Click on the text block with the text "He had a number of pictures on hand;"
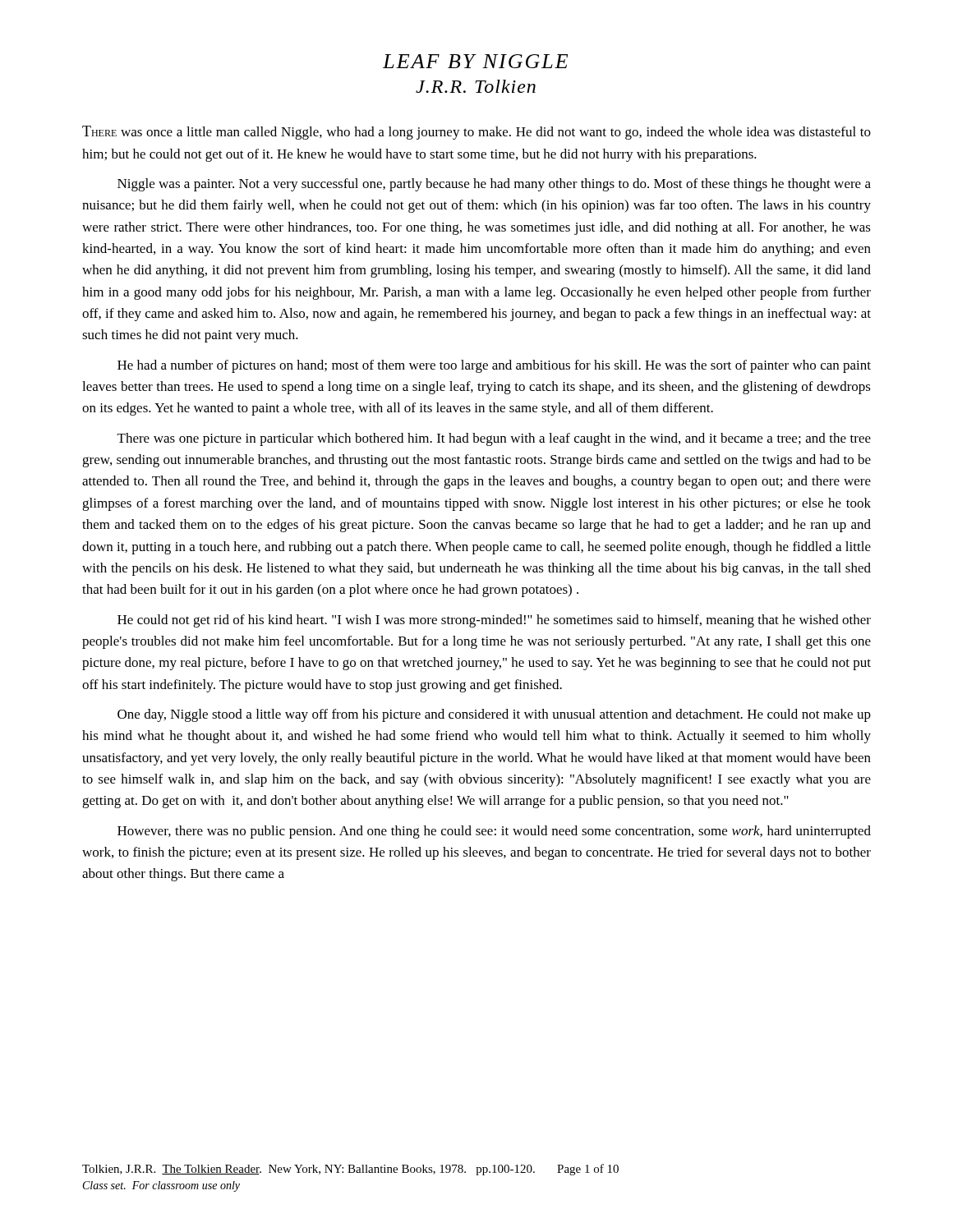Viewport: 953px width, 1232px height. 476,387
